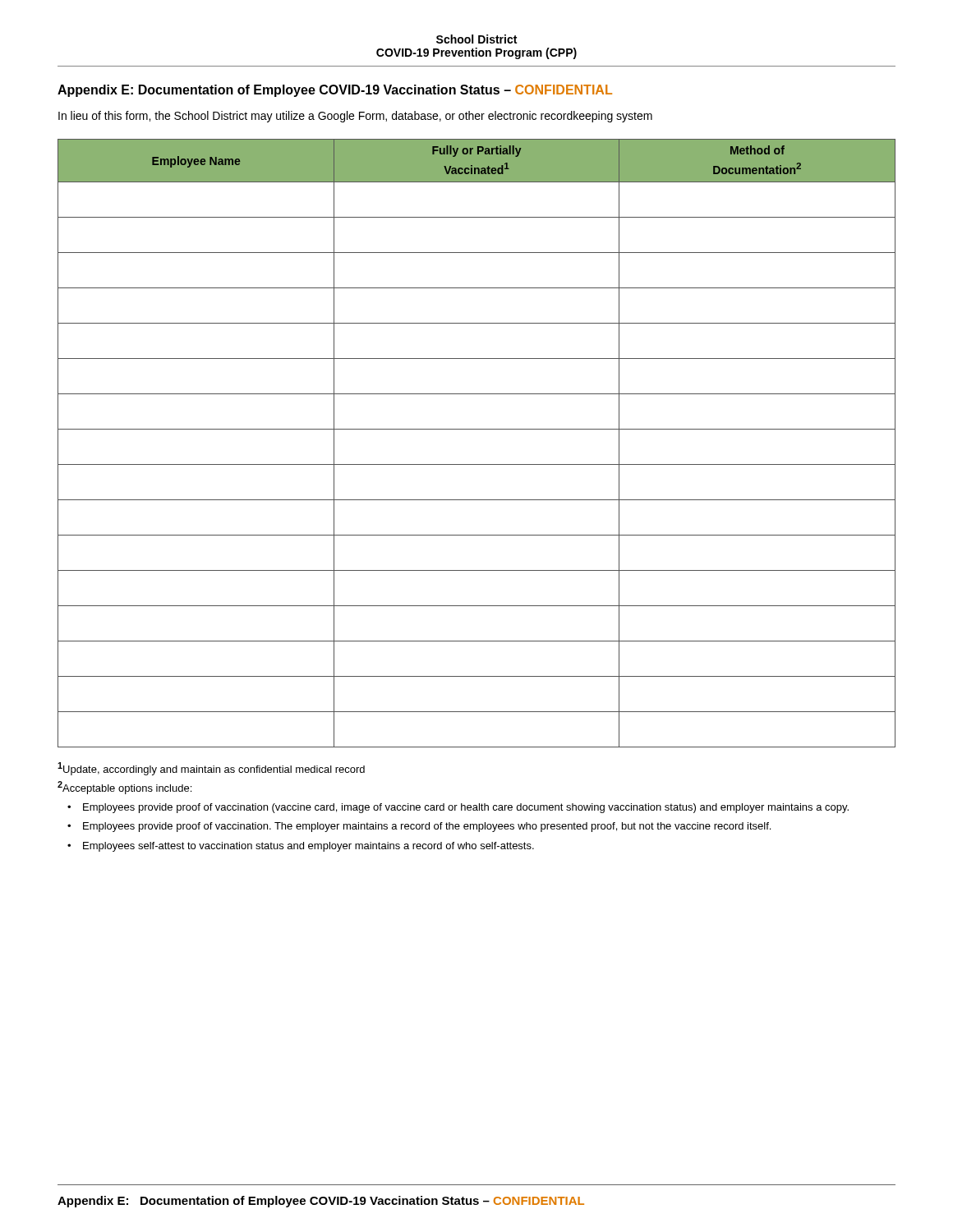Find the block on this page that starts "• Employees provide proof of vaccination. The employer"
The height and width of the screenshot is (1232, 953).
click(480, 827)
